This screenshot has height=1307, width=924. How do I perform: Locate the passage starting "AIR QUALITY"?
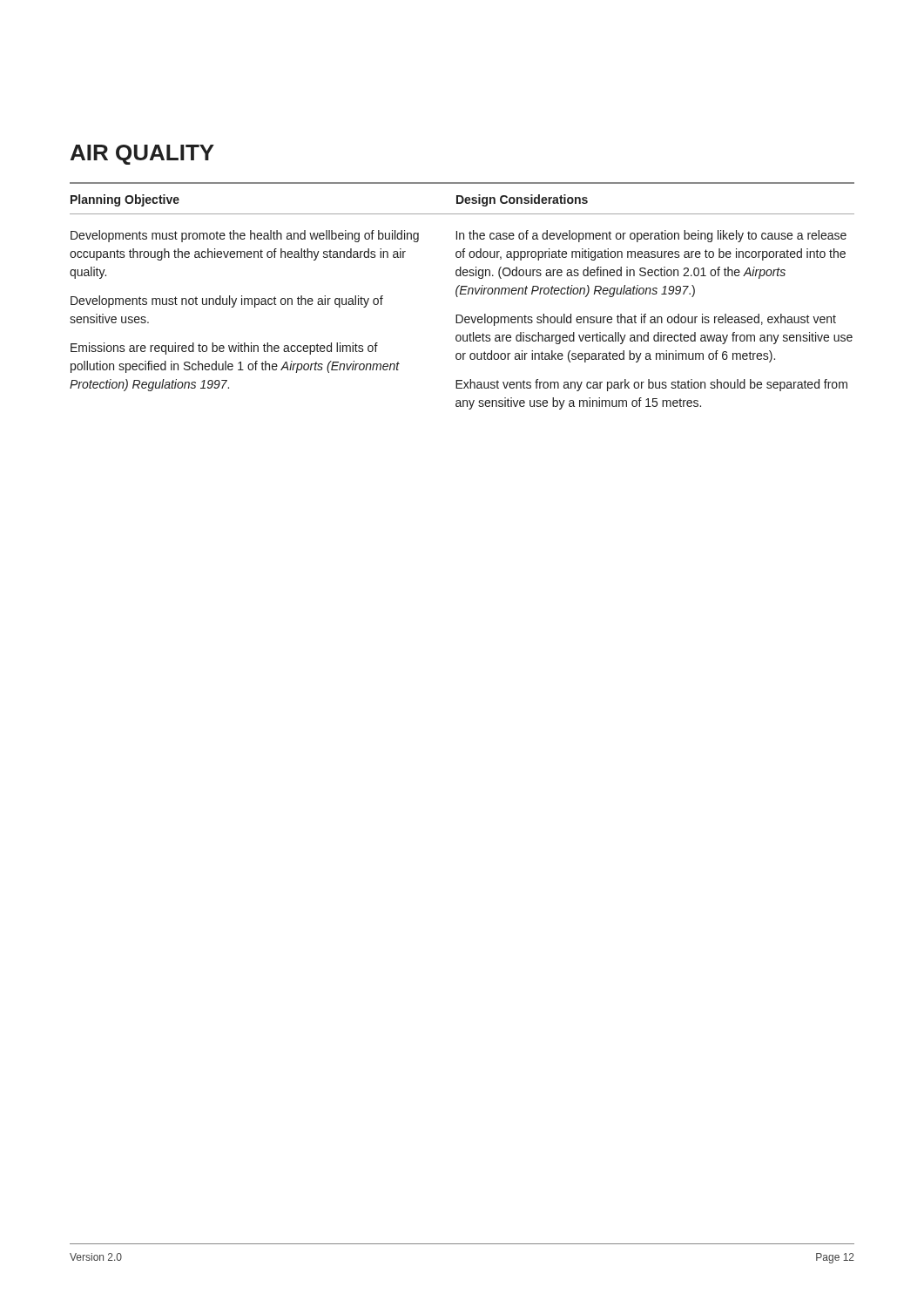coord(142,153)
